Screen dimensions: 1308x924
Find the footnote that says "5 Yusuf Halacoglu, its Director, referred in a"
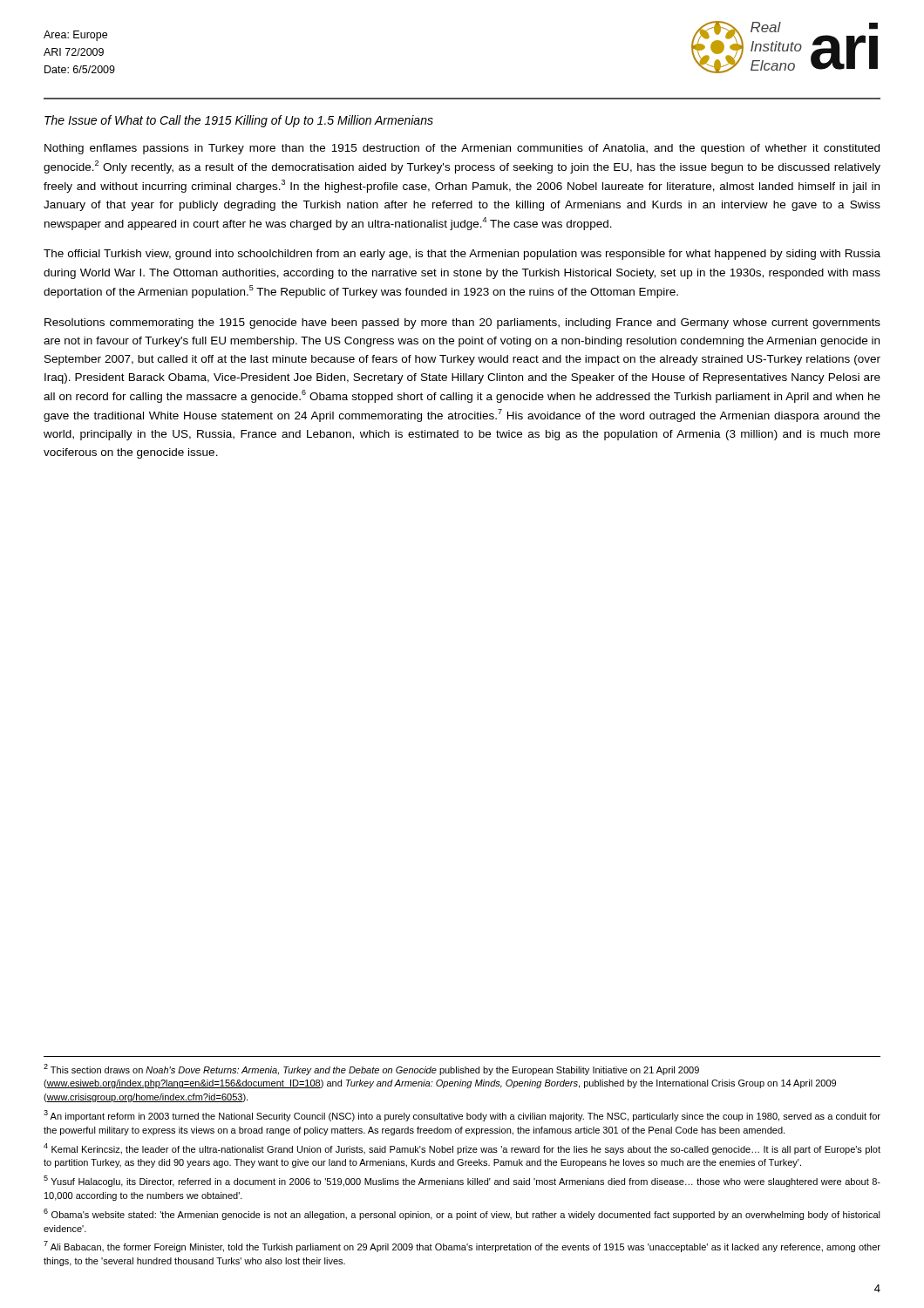[x=462, y=1187]
